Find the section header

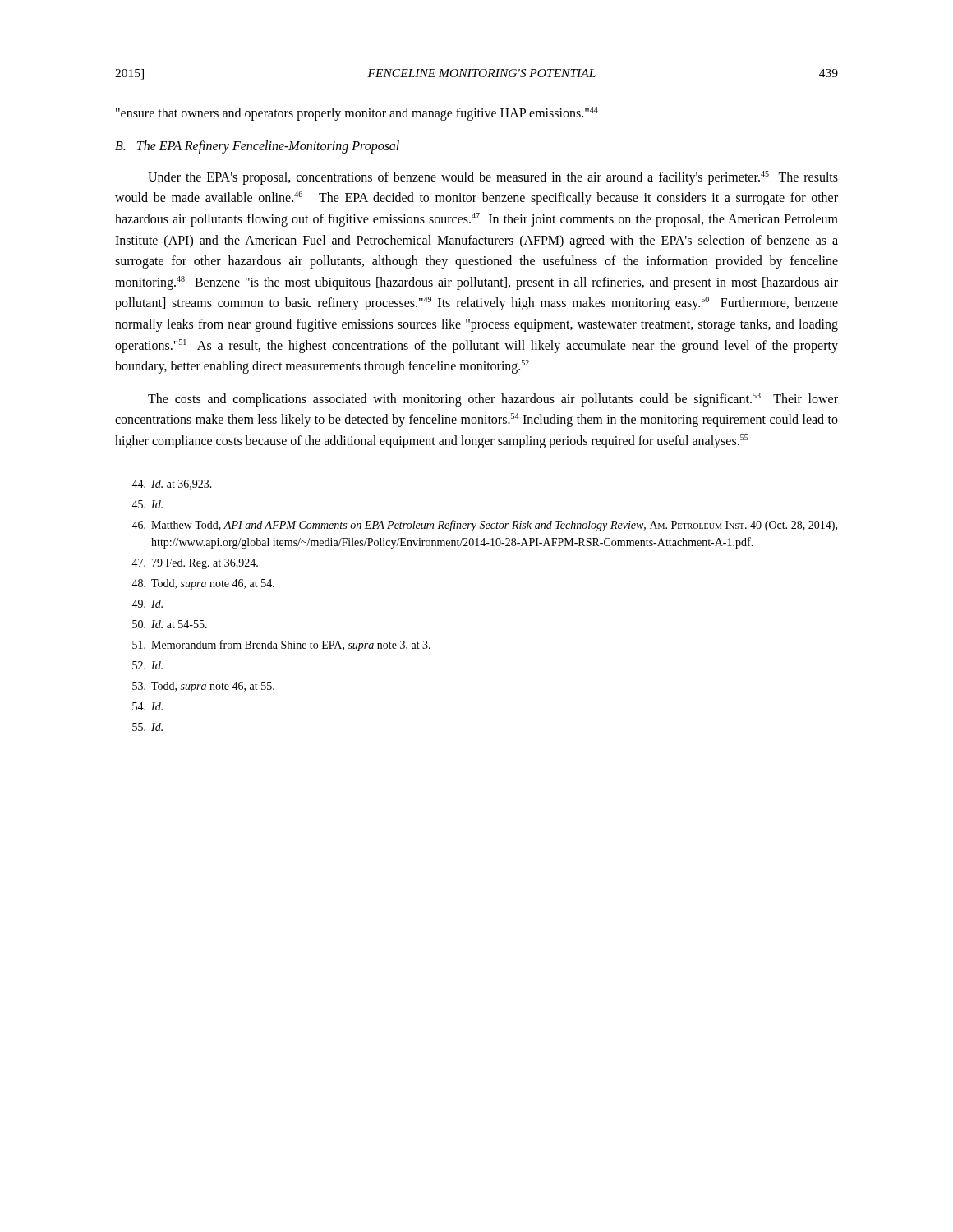pos(257,146)
